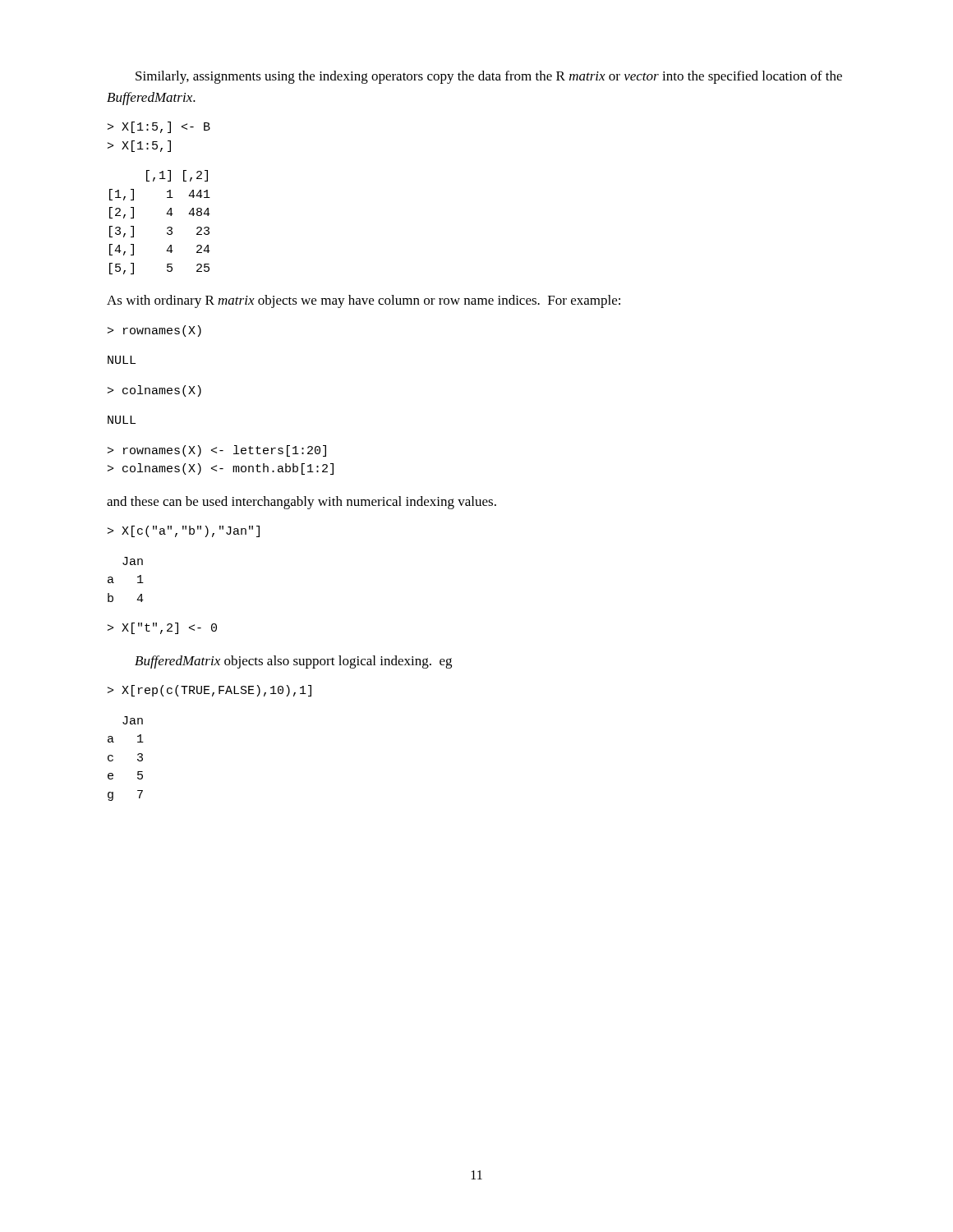Navigate to the region starting "Similarly, assignments using the indexing operators"
Screen dimensions: 1232x953
476,87
